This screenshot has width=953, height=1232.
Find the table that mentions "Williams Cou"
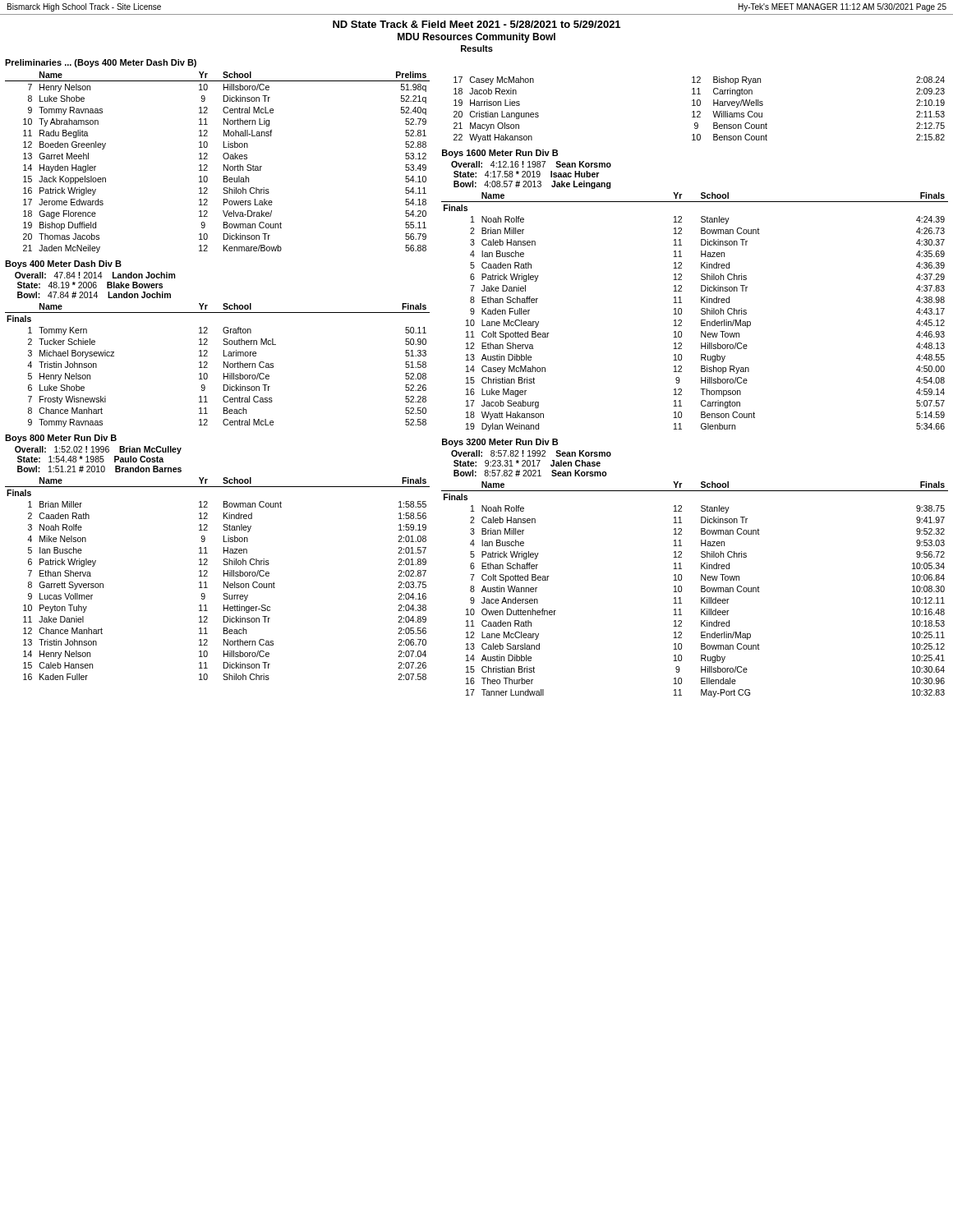(x=695, y=108)
